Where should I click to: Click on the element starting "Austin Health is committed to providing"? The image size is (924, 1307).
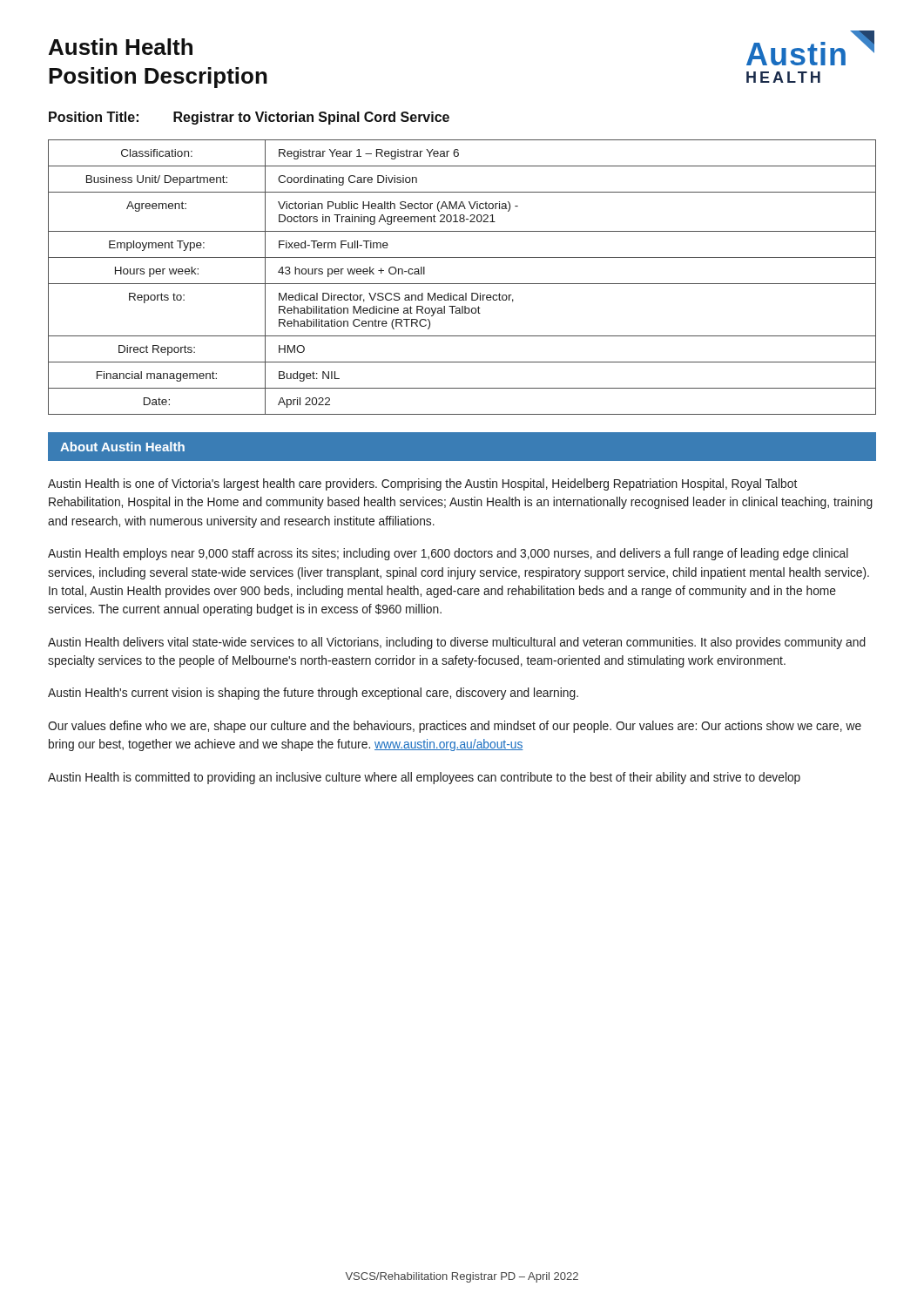pyautogui.click(x=424, y=777)
